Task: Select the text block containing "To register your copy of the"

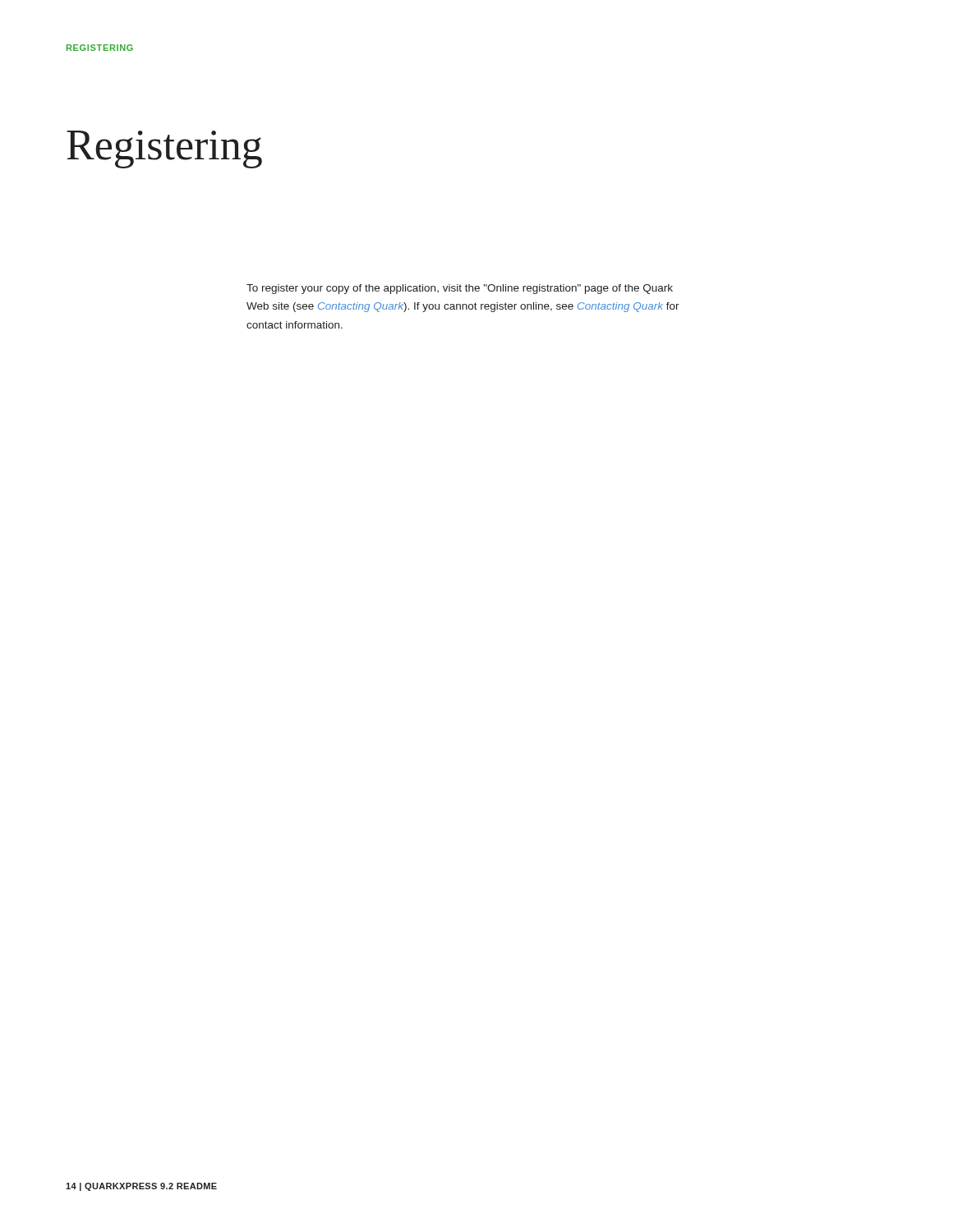Action: pos(464,307)
